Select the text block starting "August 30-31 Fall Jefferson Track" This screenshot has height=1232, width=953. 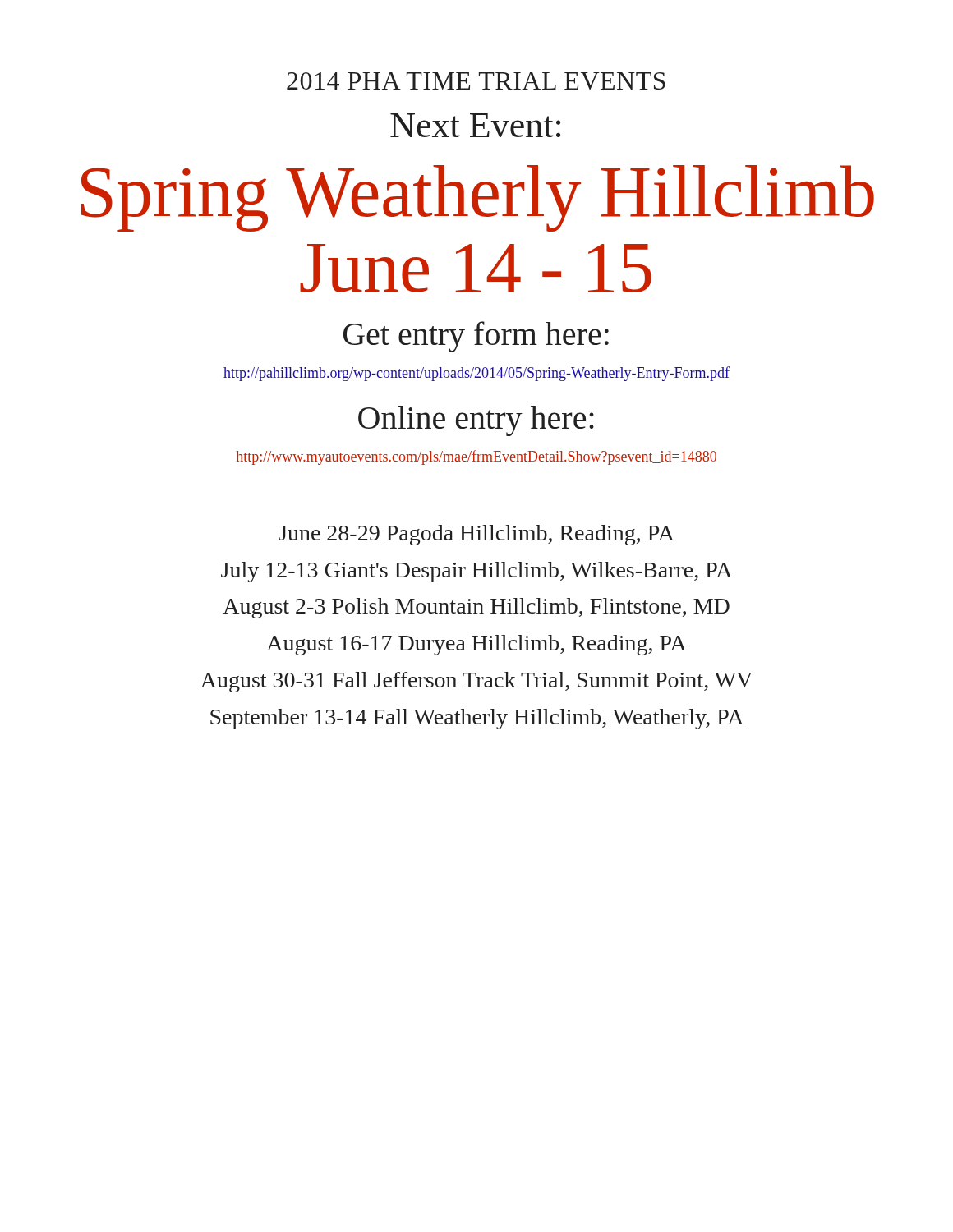[476, 680]
